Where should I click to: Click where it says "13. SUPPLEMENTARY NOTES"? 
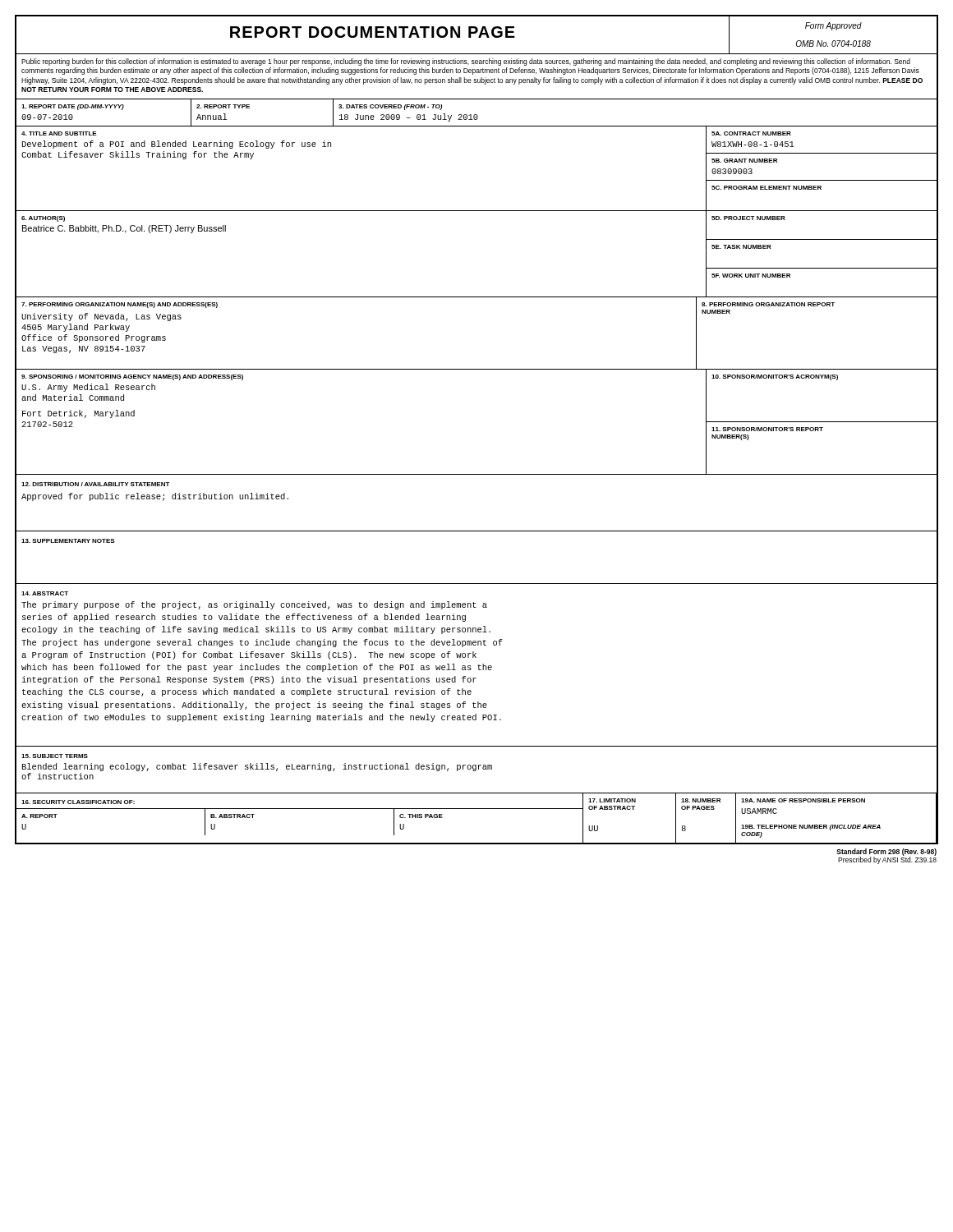[68, 541]
